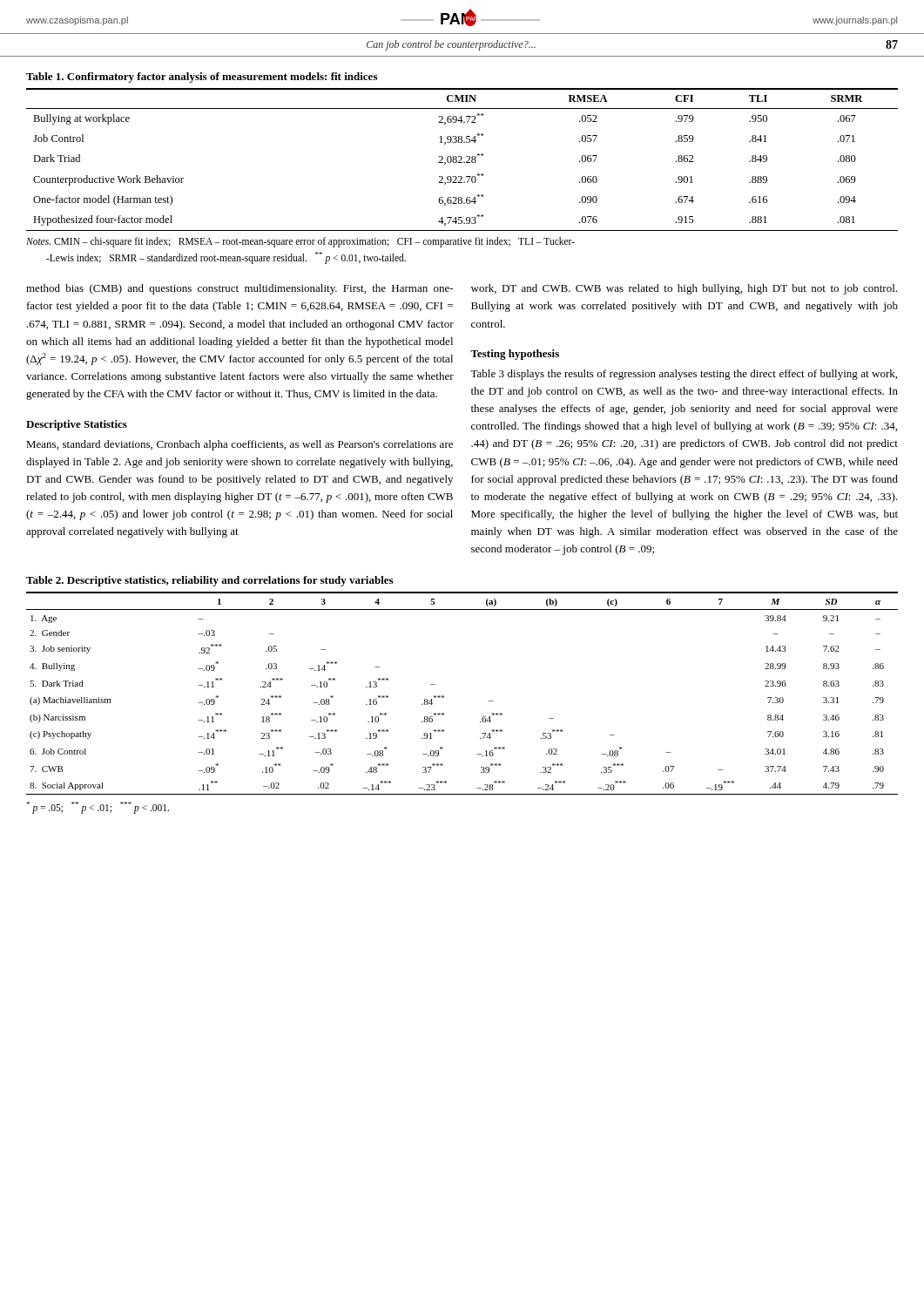Find the text block starting "Notes. CMIN – chi-square fit"
The width and height of the screenshot is (924, 1307).
300,250
